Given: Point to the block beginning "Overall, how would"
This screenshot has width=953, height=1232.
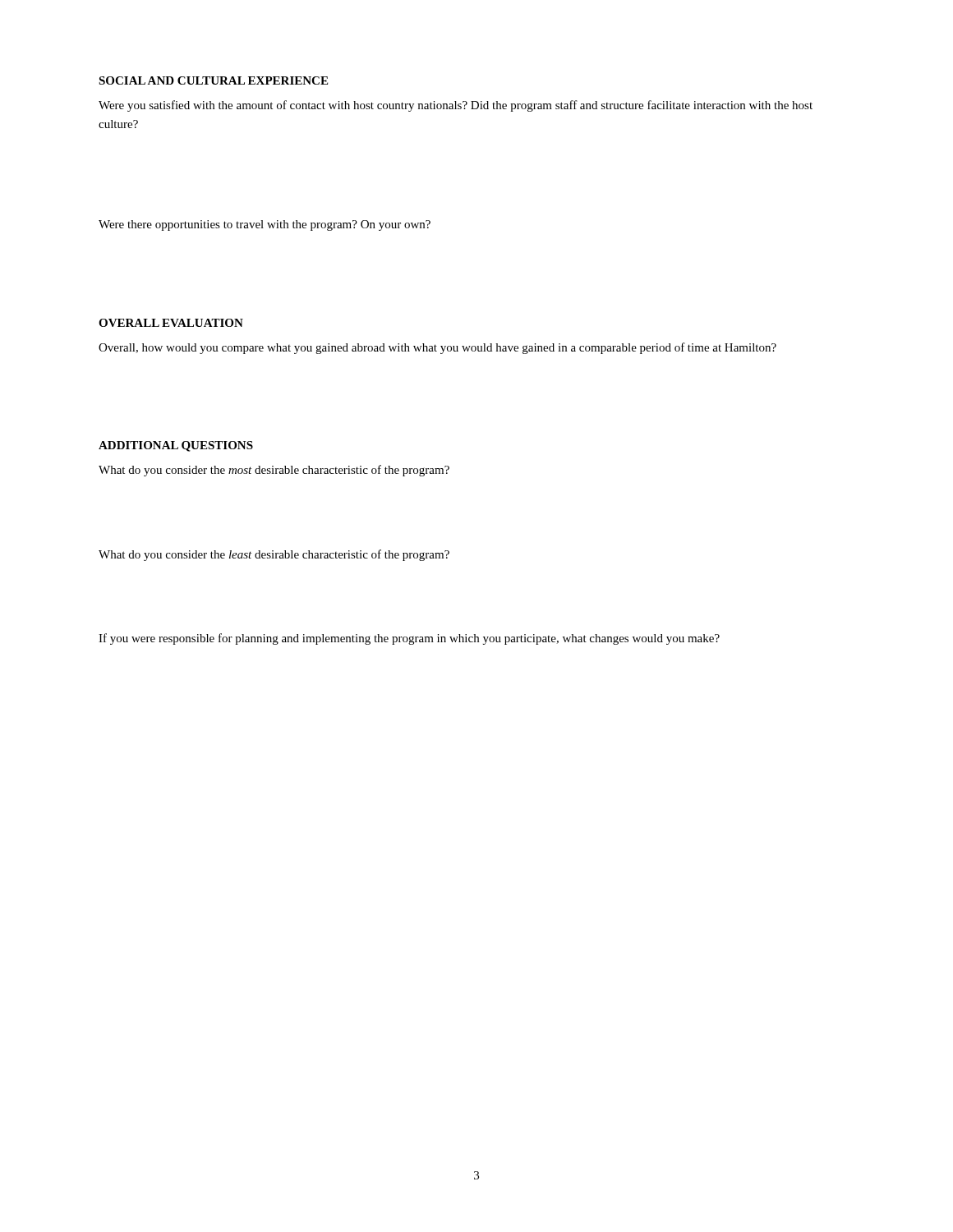Looking at the screenshot, I should (x=438, y=347).
